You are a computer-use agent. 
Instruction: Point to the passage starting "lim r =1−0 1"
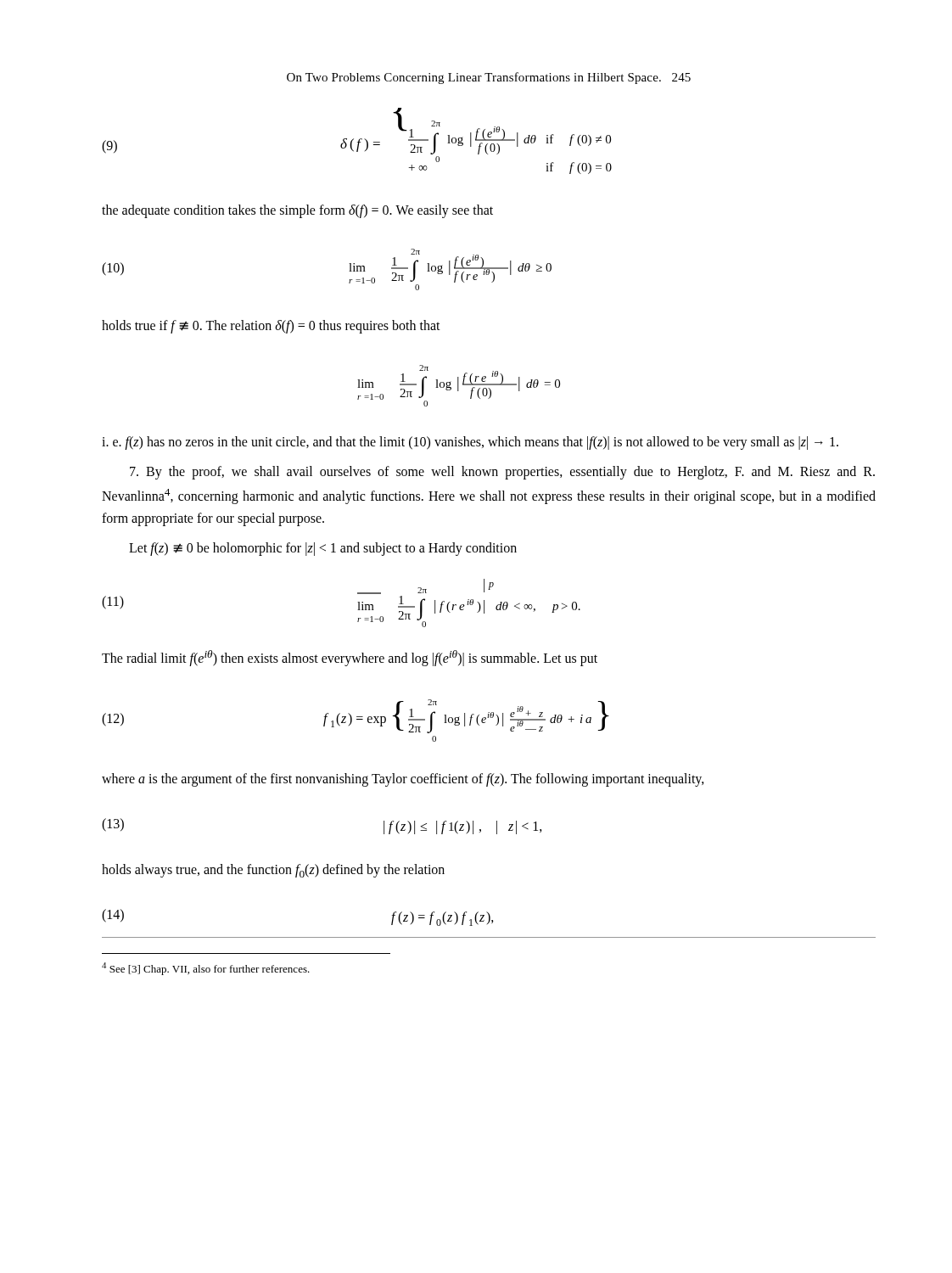518,384
